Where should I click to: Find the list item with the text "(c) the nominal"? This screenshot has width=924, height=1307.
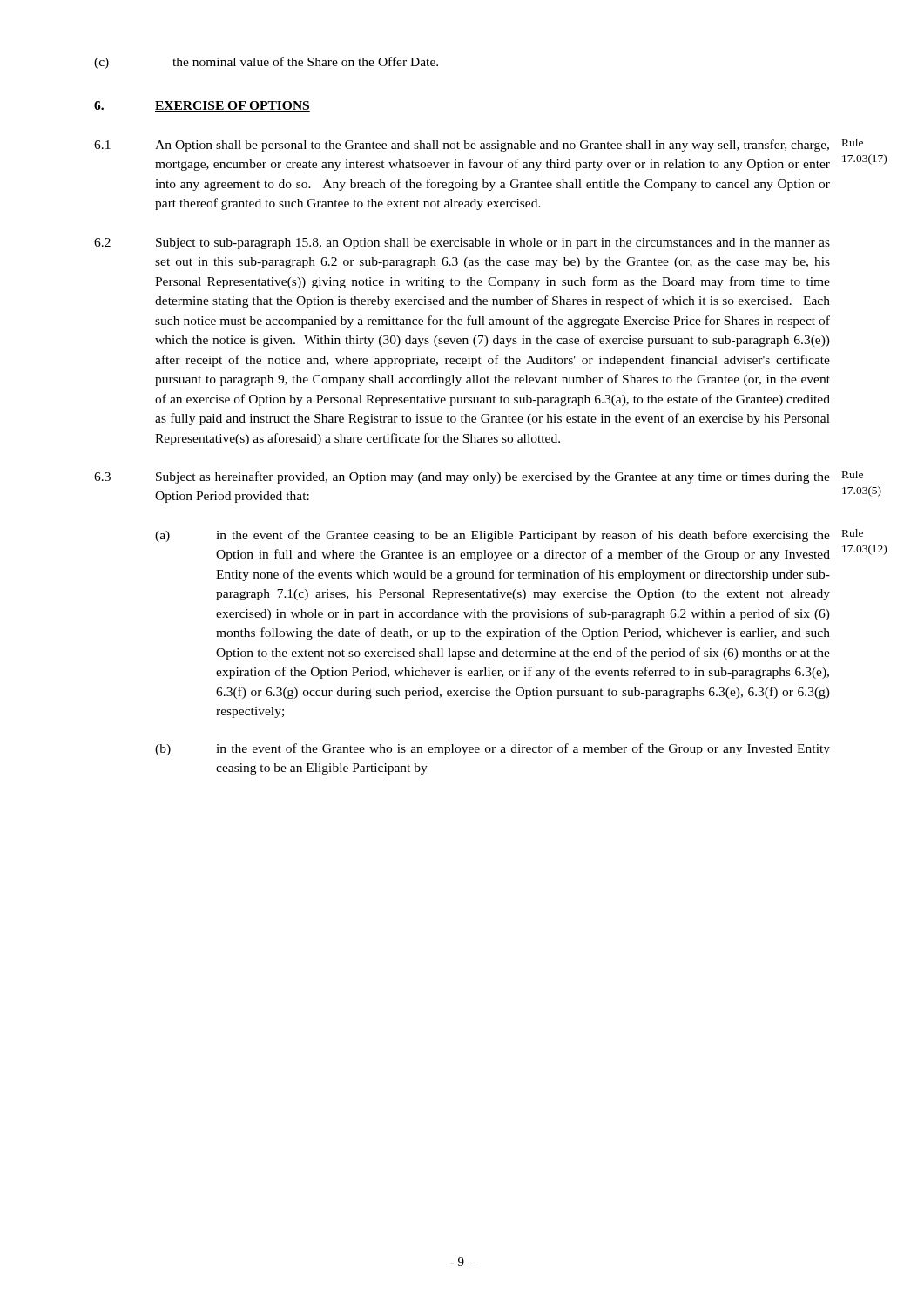coord(266,63)
